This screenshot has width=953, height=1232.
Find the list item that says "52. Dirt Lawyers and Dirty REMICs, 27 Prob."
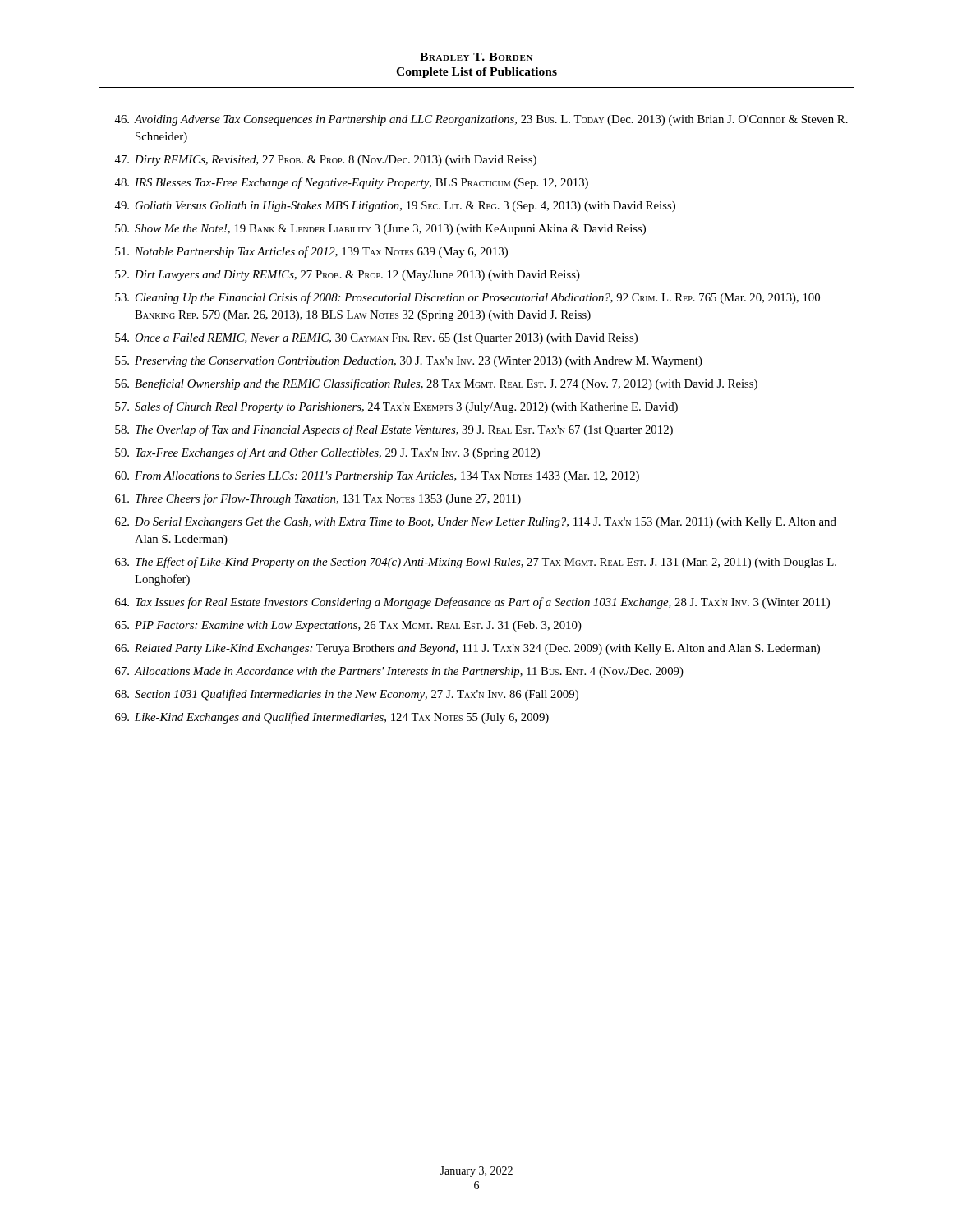tap(476, 275)
